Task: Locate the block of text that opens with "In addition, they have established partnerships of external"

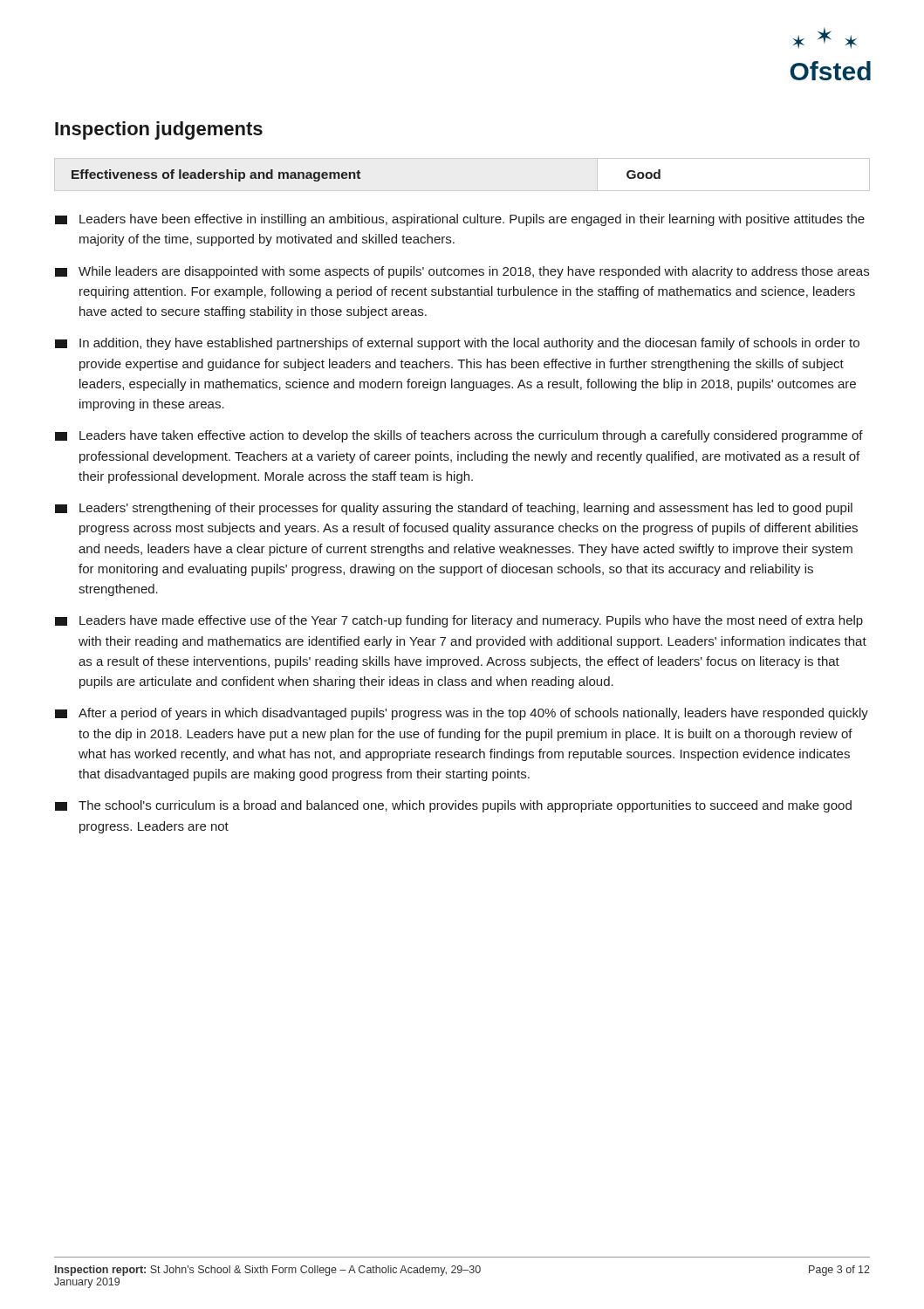Action: point(462,373)
